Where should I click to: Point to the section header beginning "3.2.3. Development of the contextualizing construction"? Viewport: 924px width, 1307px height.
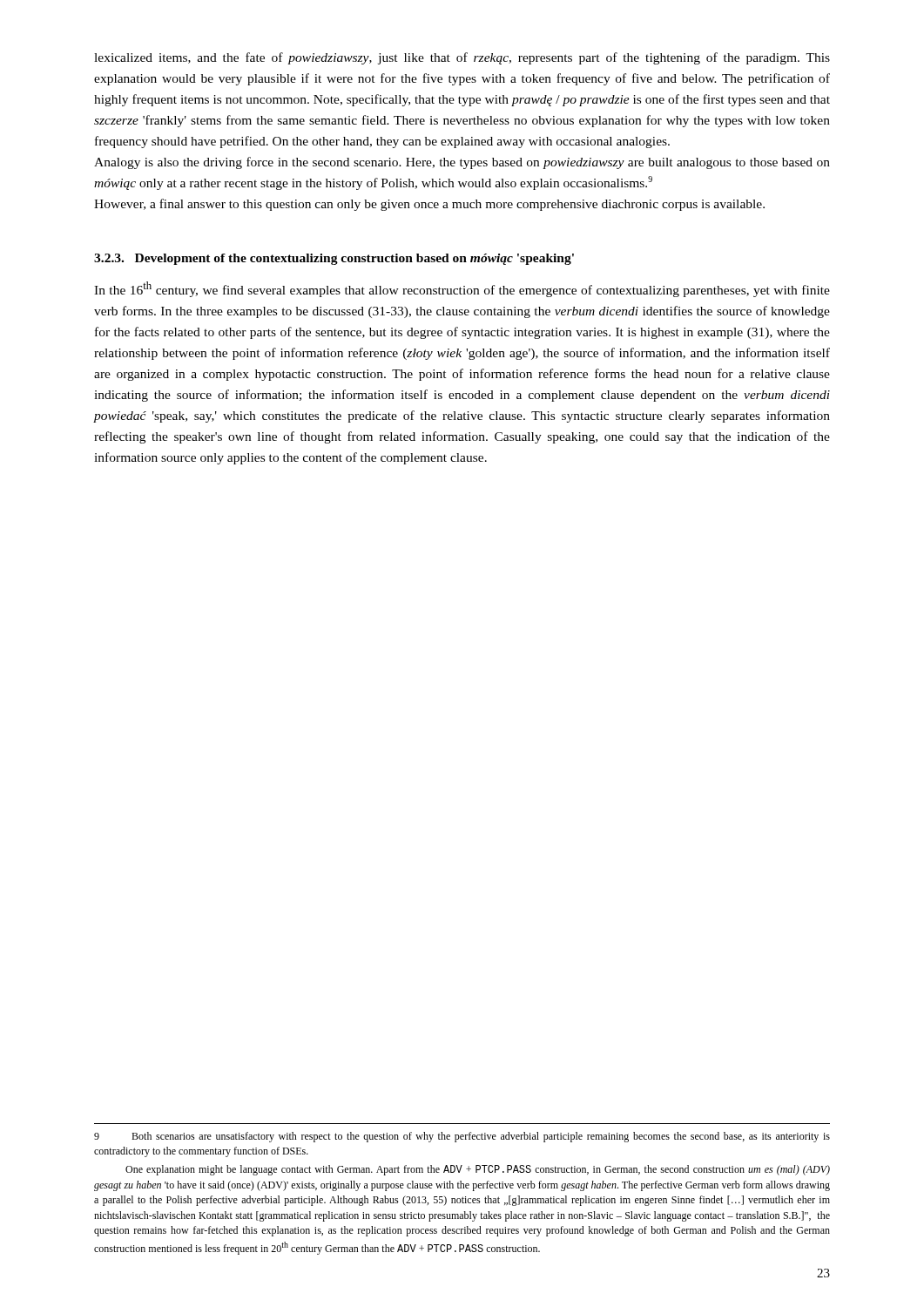point(334,258)
